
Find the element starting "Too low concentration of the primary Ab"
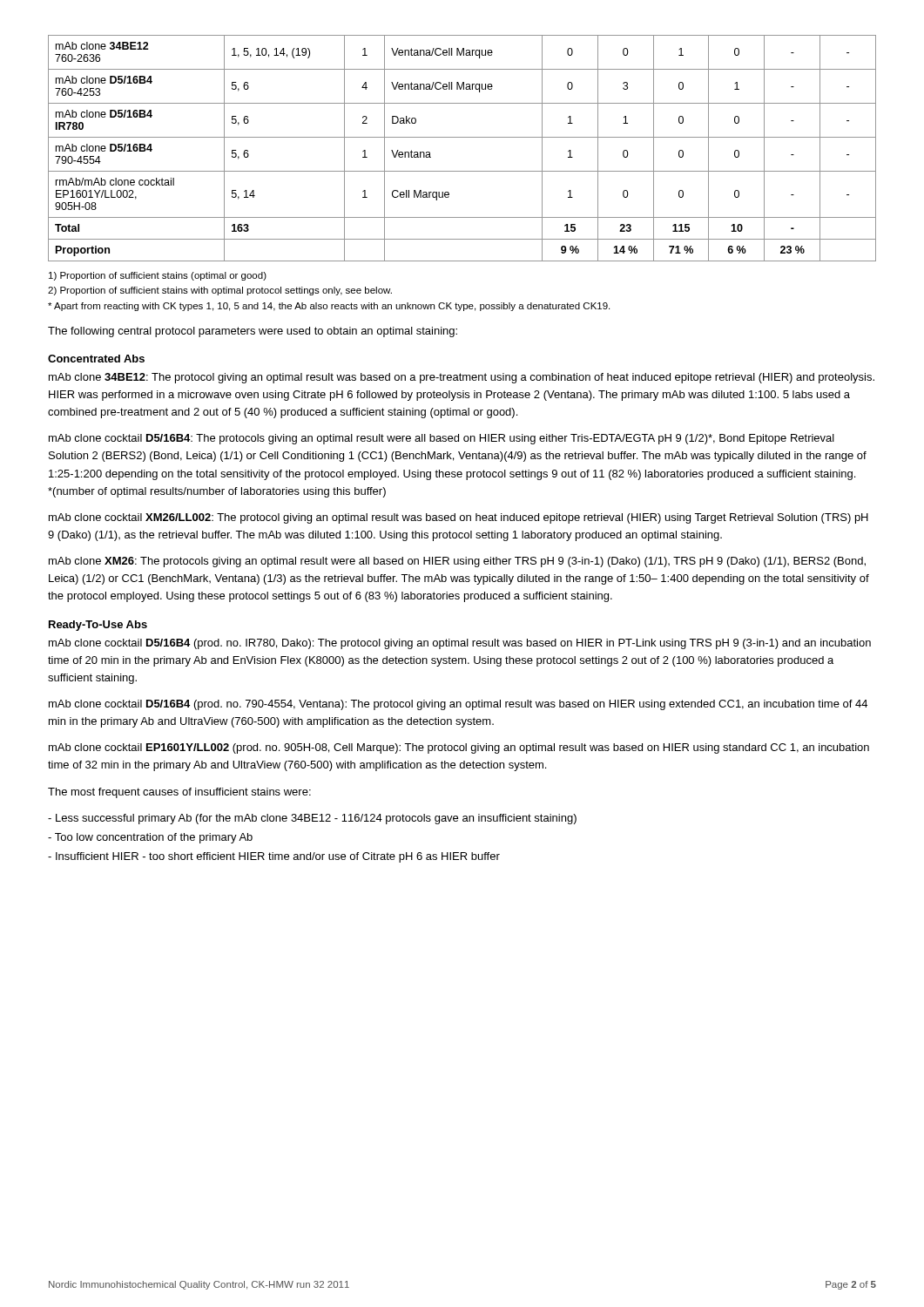click(150, 837)
